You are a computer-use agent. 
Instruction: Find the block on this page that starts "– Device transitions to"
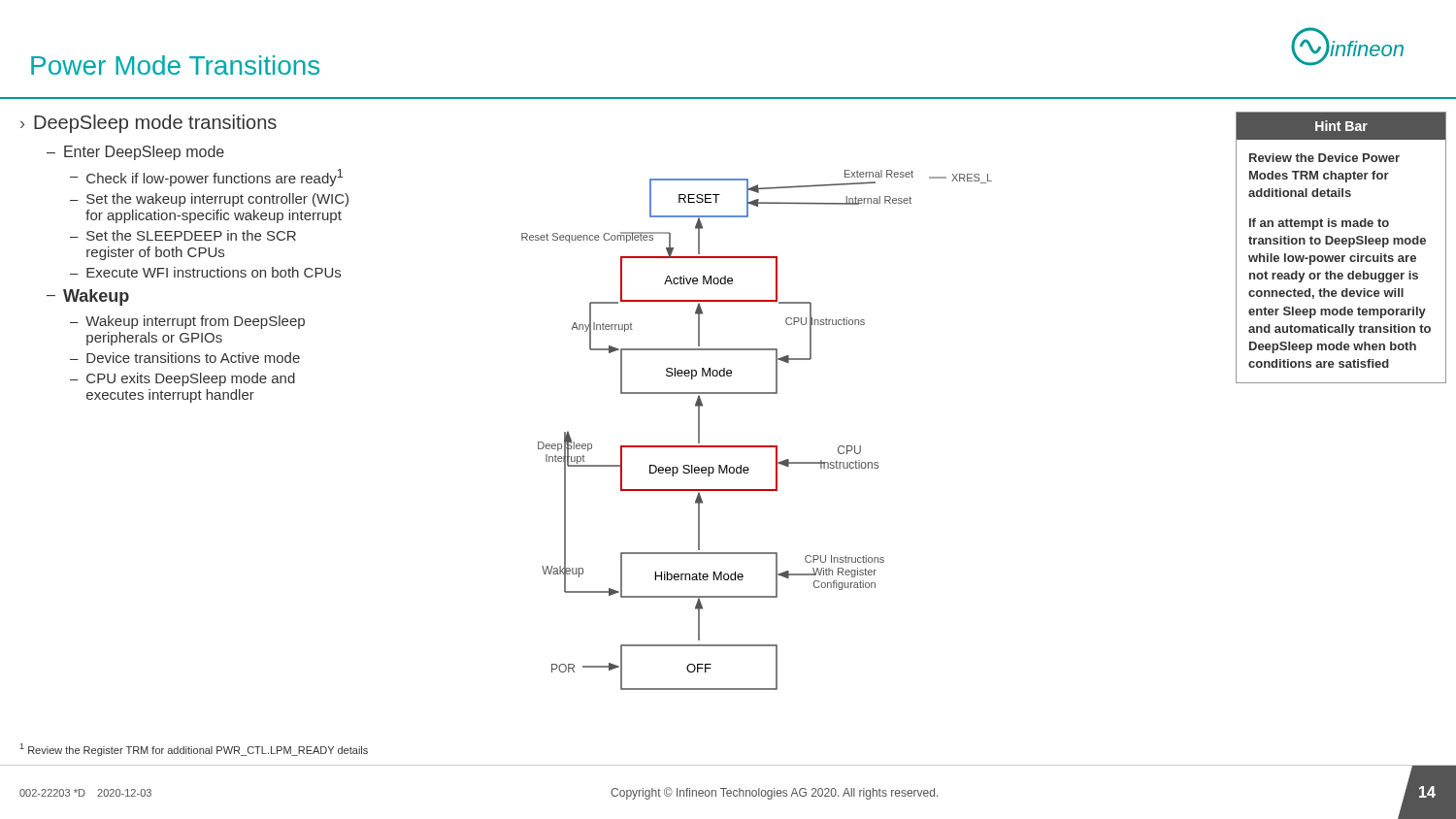click(185, 358)
